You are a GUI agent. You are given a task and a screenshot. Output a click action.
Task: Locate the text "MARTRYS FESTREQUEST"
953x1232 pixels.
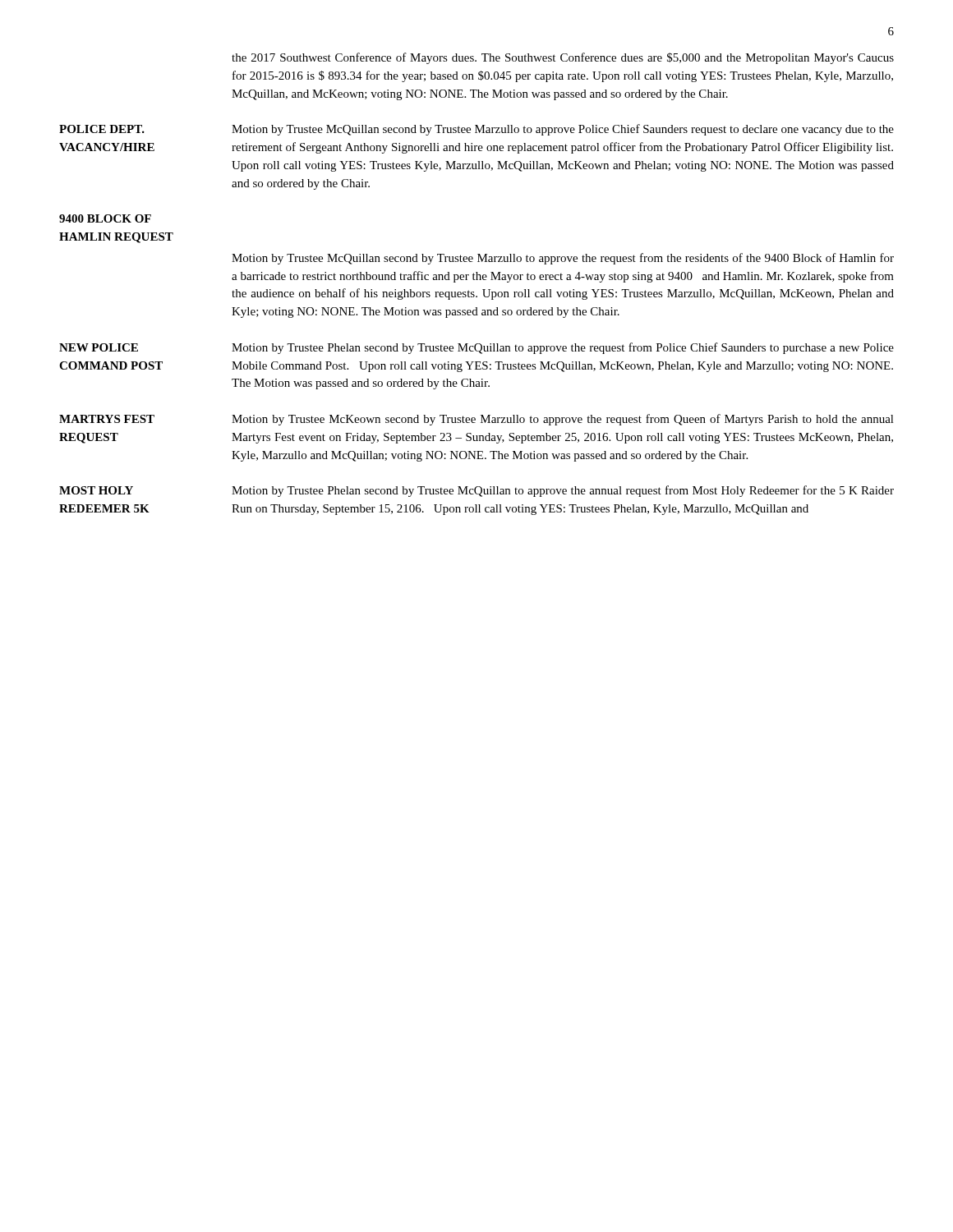coord(107,428)
